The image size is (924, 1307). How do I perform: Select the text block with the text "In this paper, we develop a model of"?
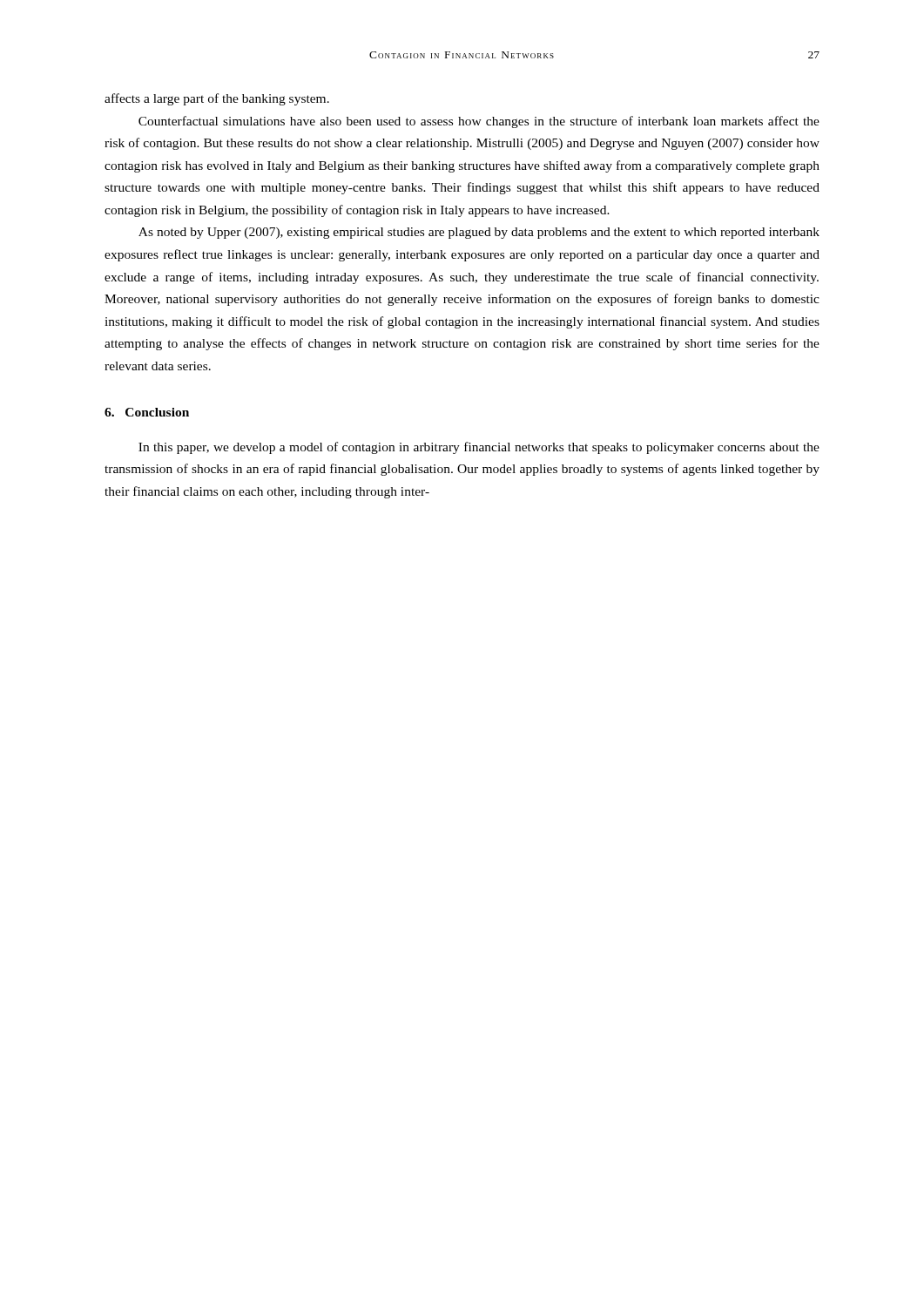coord(462,469)
